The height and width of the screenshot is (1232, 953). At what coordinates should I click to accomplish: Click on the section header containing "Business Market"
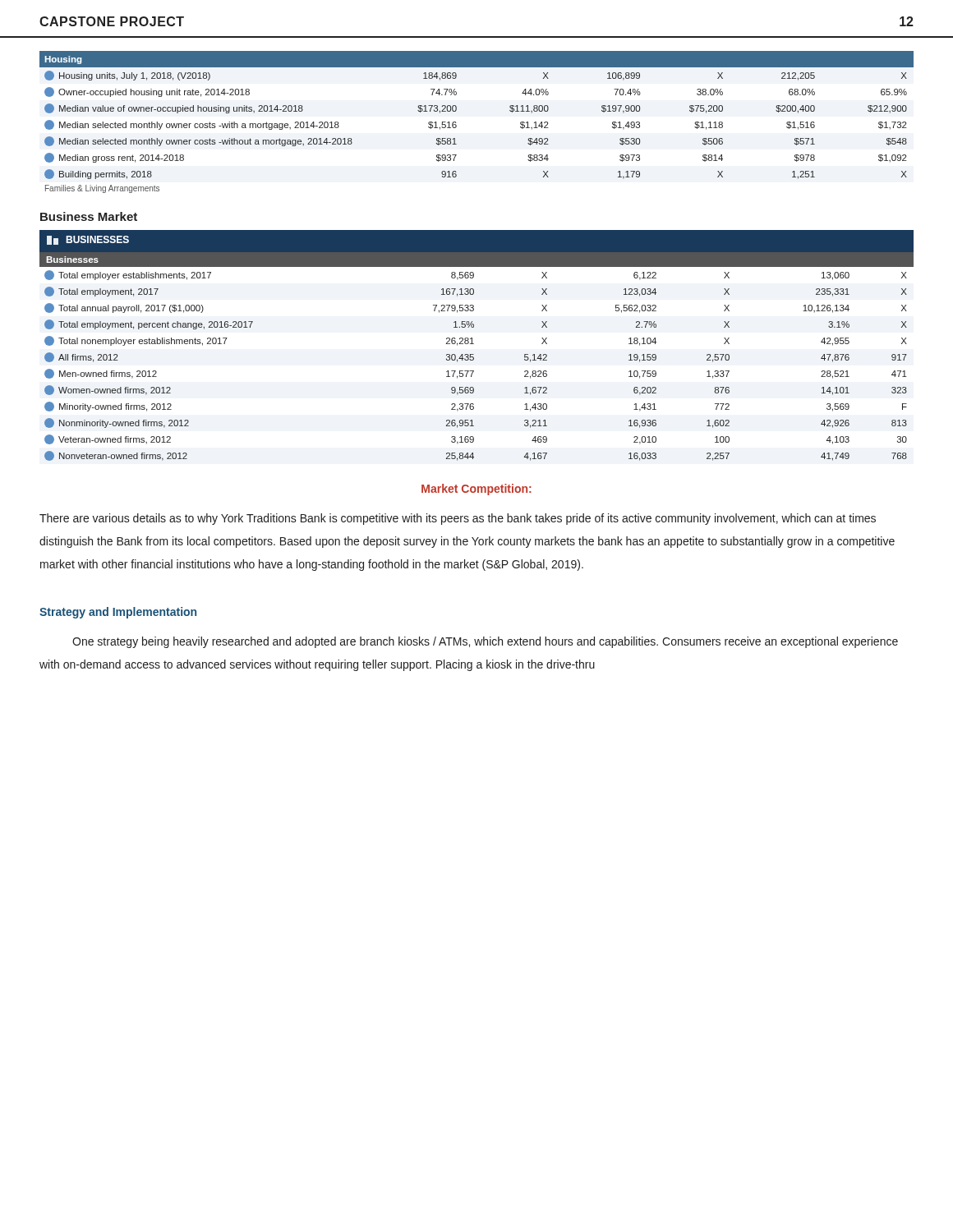(x=88, y=216)
